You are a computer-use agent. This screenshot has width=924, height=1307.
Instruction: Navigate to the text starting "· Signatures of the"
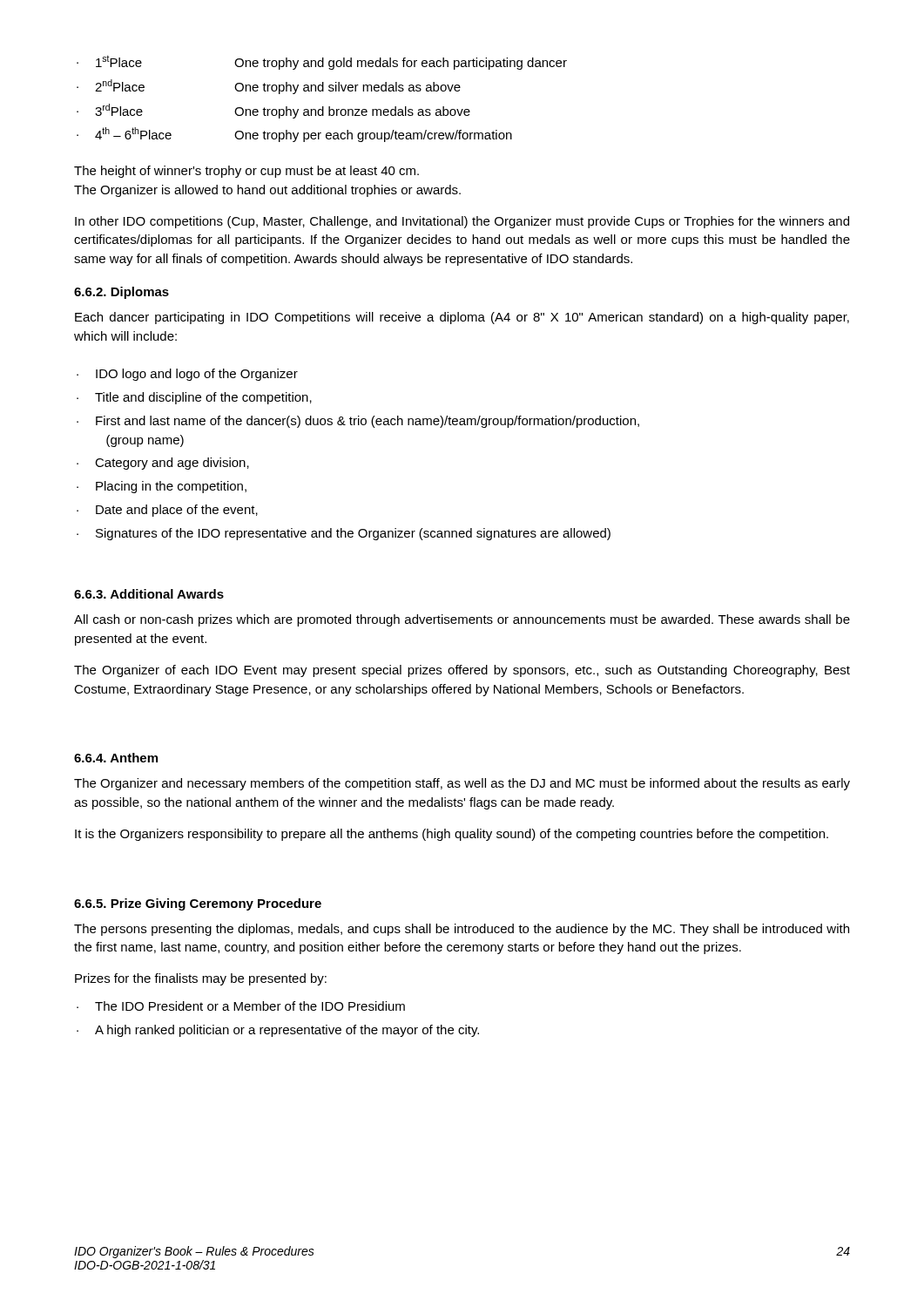pos(343,533)
